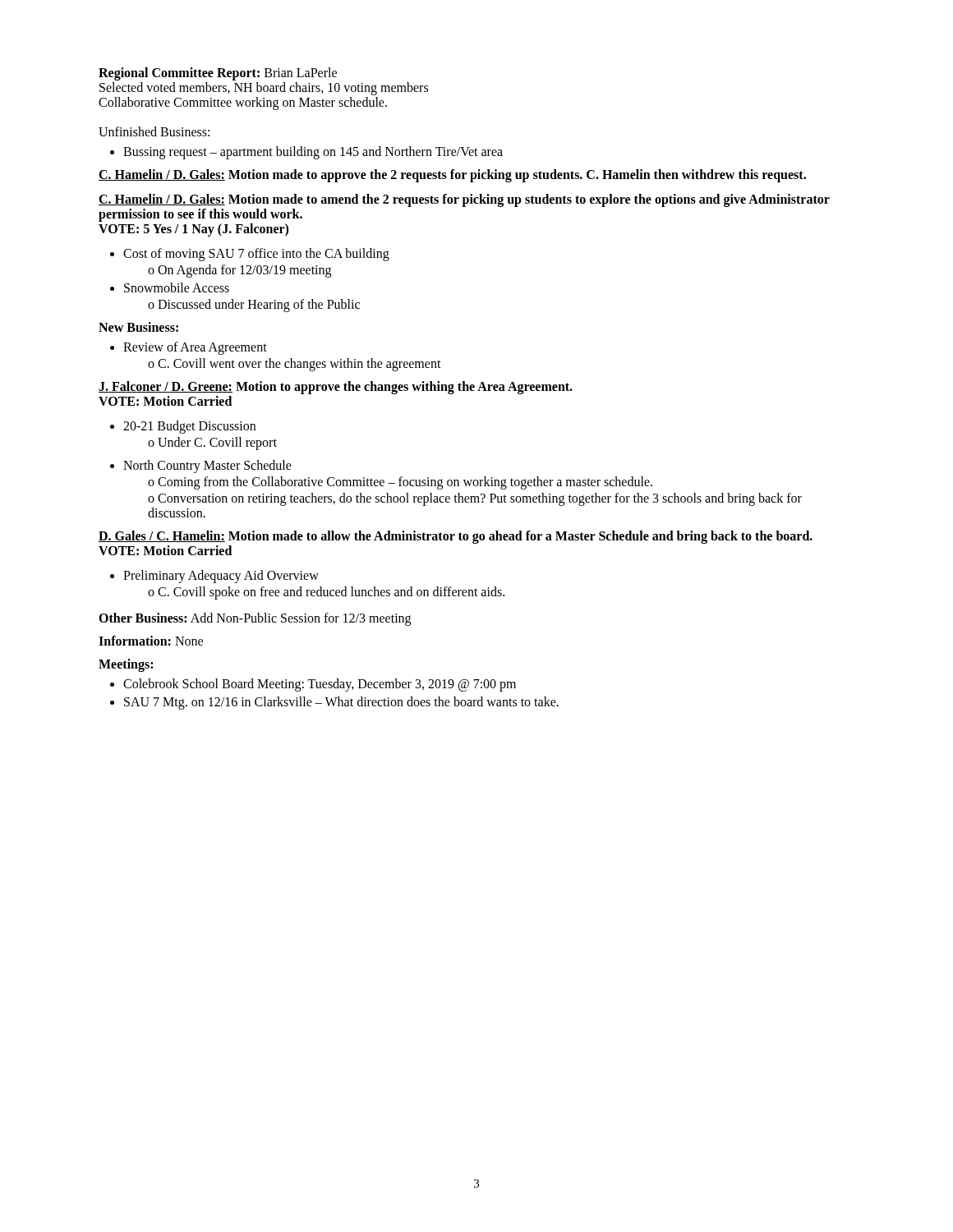This screenshot has height=1232, width=953.
Task: Find the element starting "Other Business: Add Non-Public"
Action: click(x=255, y=618)
